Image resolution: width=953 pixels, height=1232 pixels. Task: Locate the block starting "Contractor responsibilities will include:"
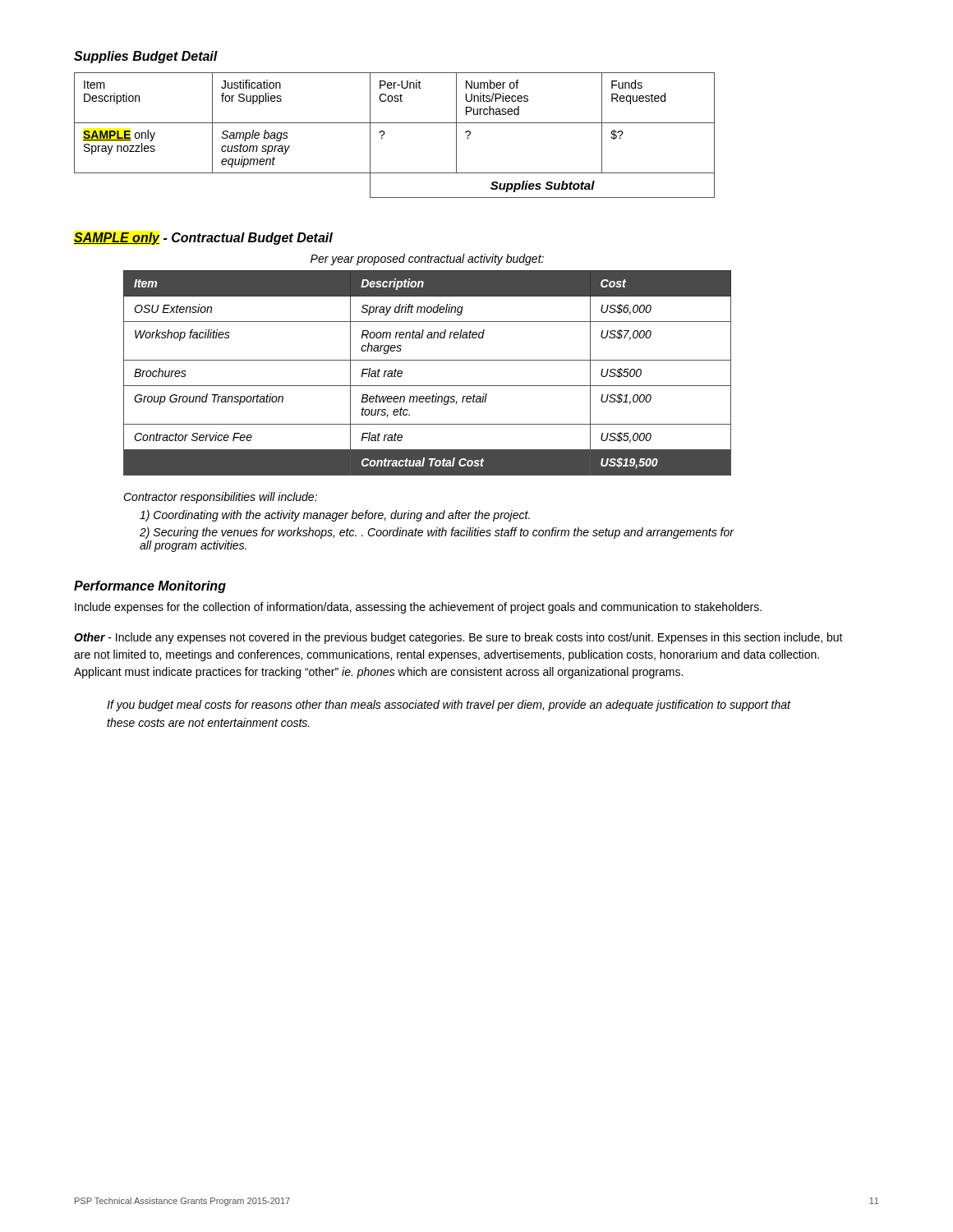coord(220,498)
